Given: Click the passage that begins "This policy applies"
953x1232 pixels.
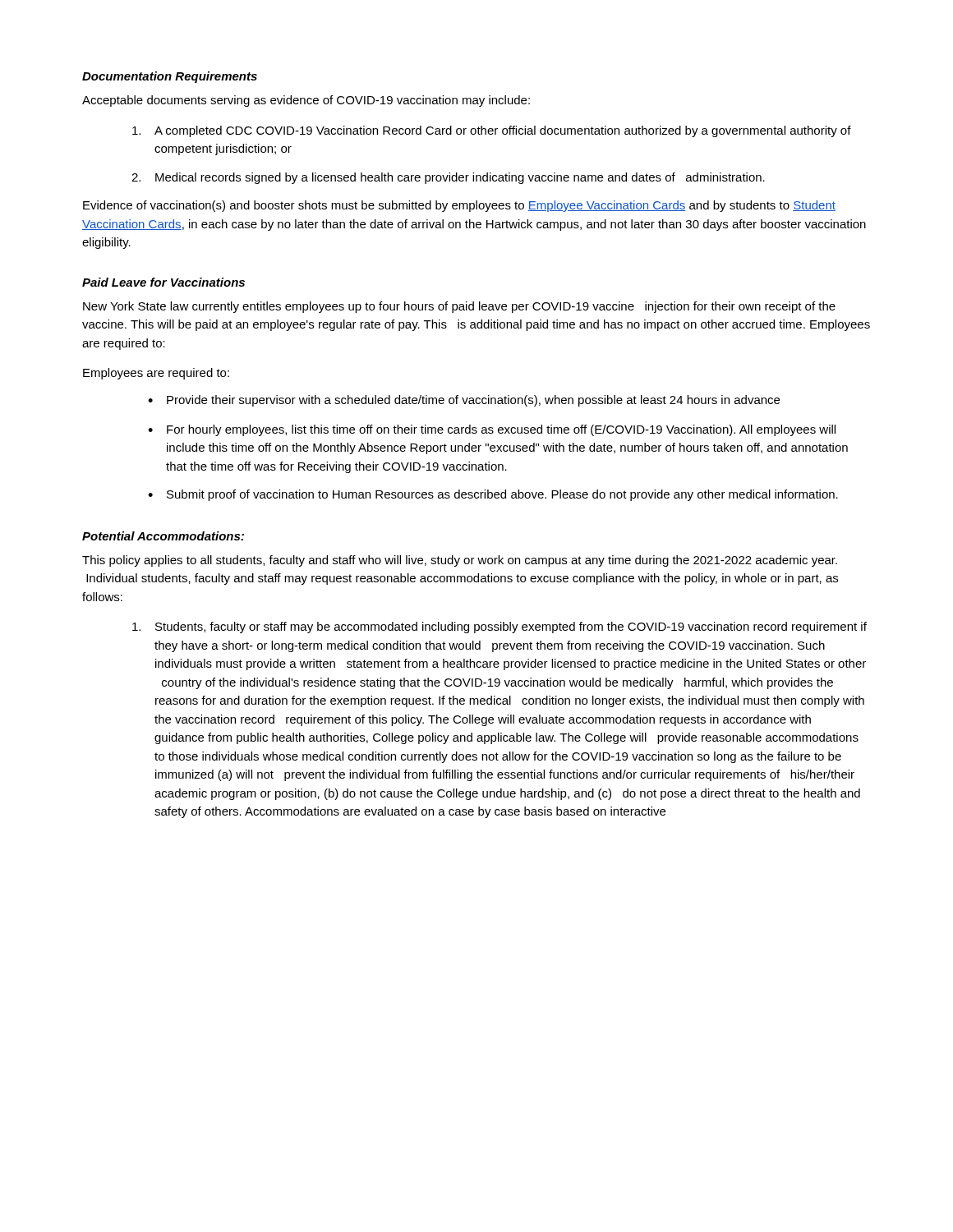Looking at the screenshot, I should tap(460, 578).
